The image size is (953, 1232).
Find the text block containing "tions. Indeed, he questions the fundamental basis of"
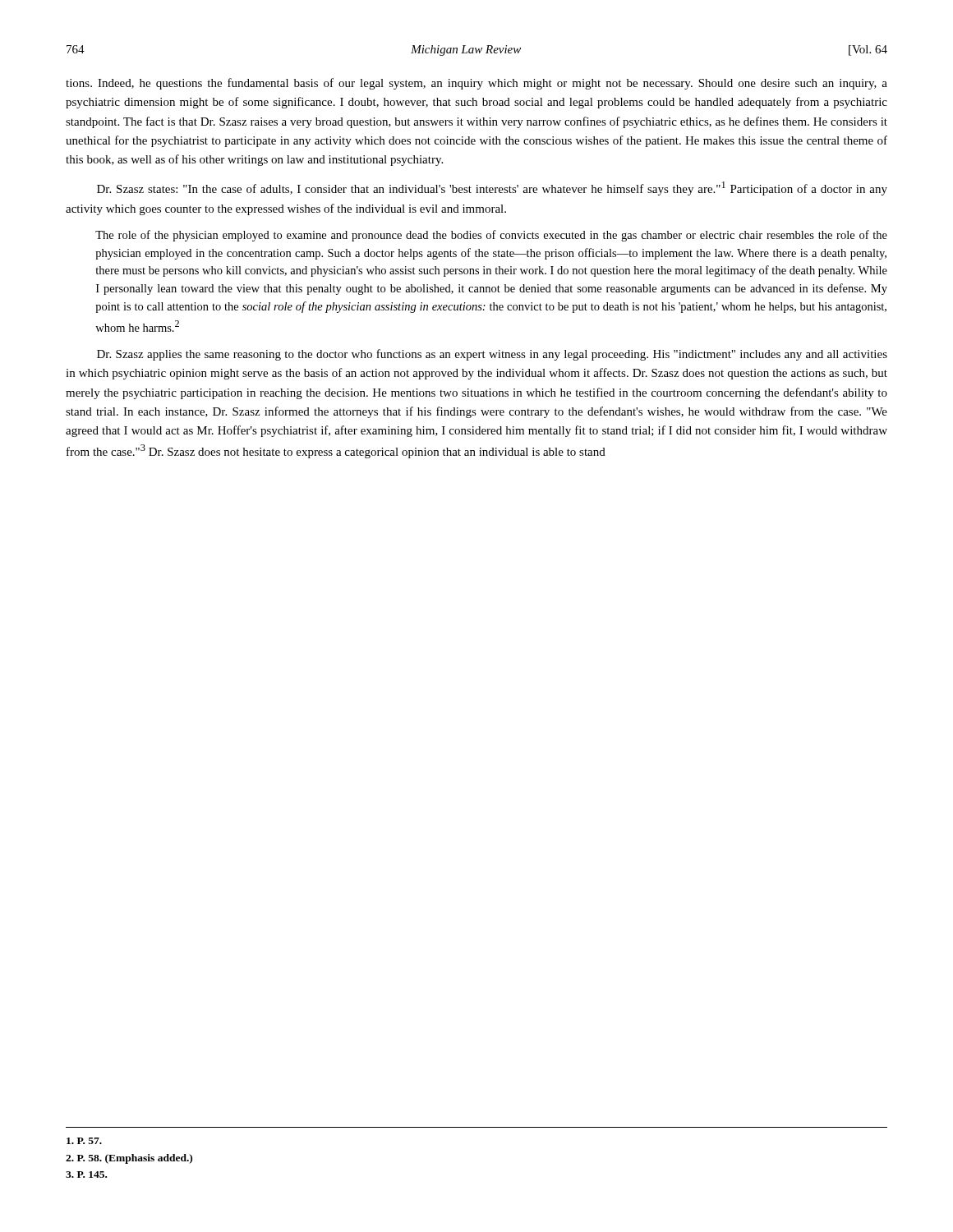click(476, 122)
